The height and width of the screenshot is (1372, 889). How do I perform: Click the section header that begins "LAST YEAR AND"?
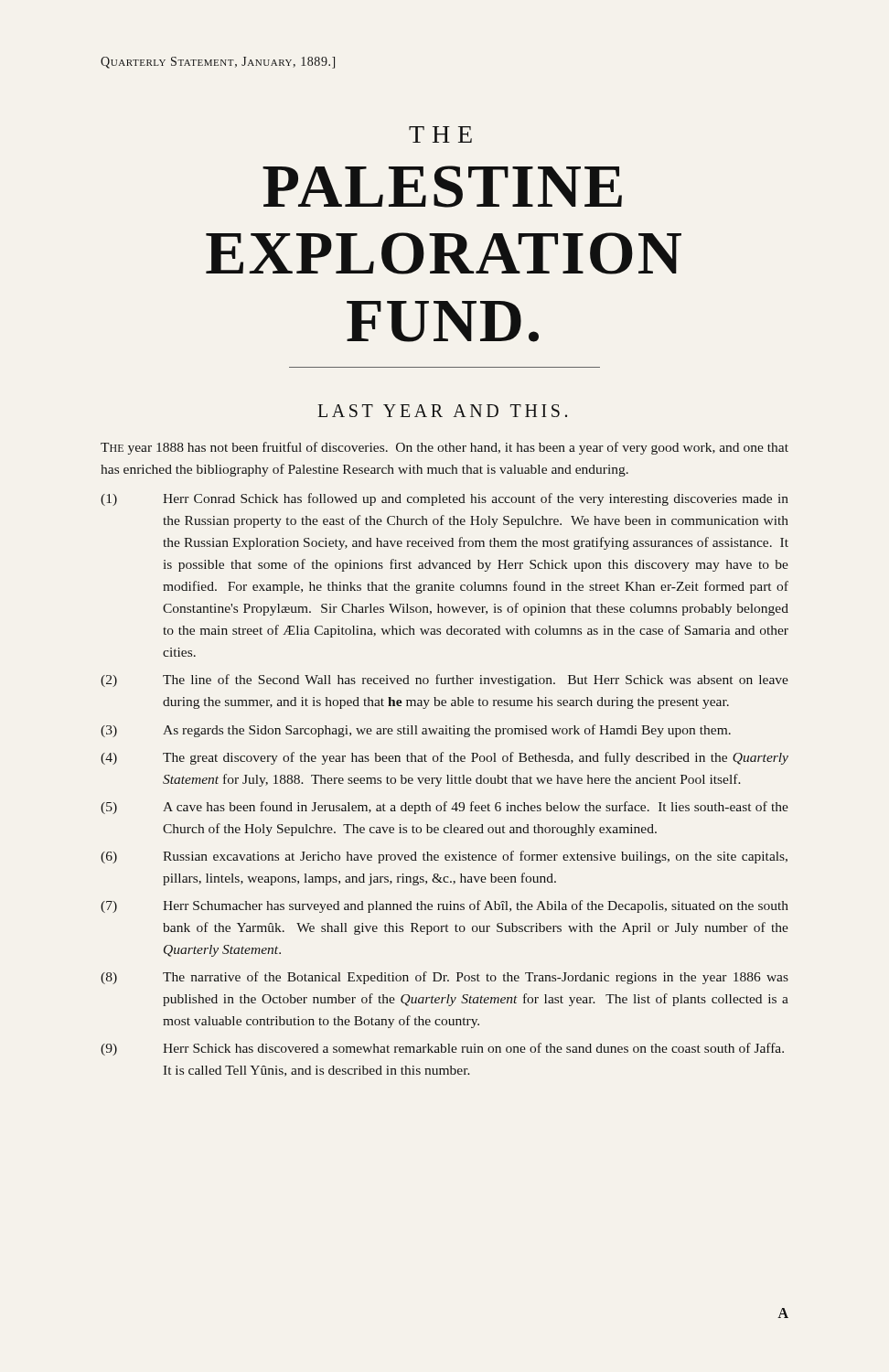tap(444, 411)
